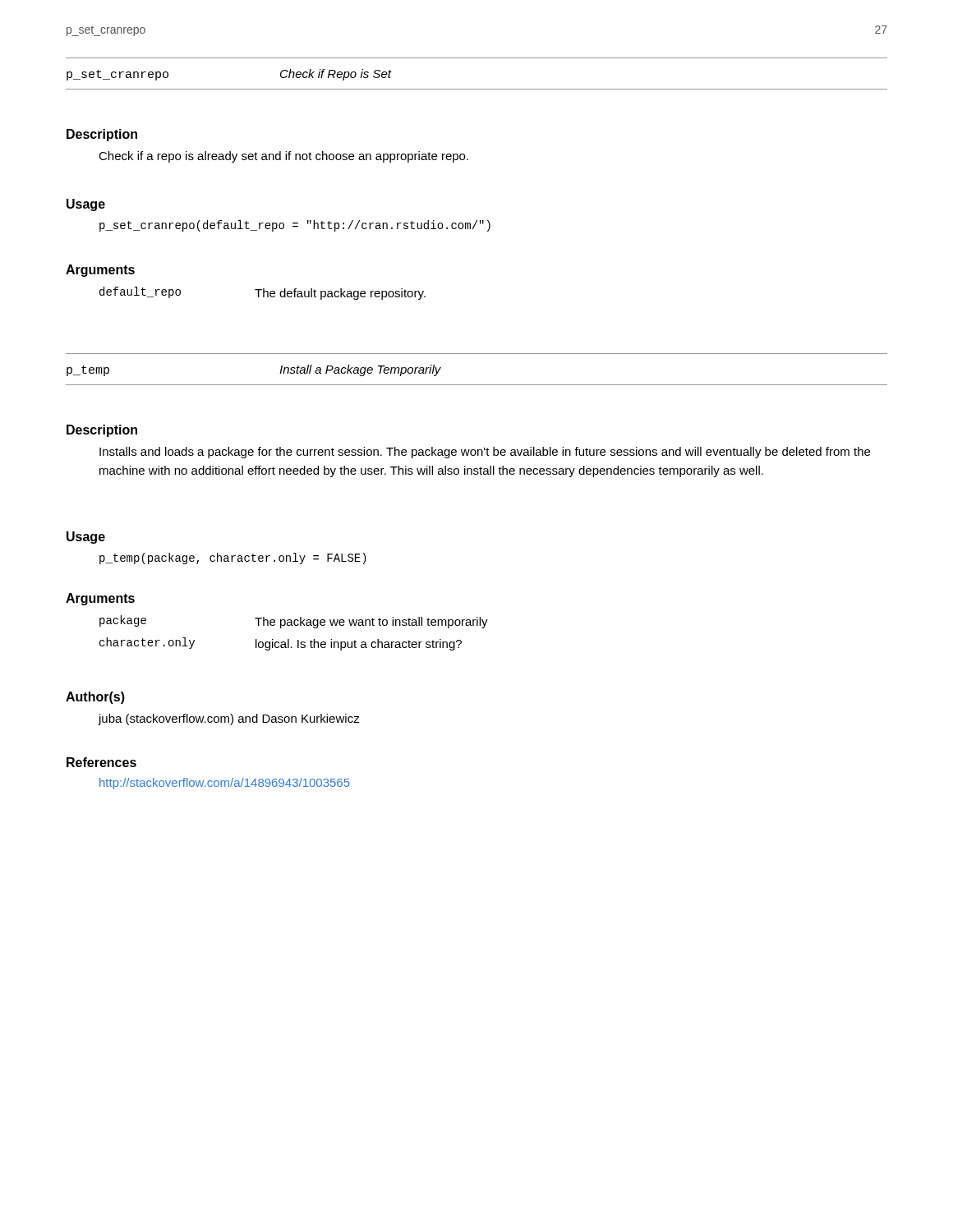
Task: Select the block starting "package The package we want to install"
Action: pyautogui.click(x=293, y=633)
